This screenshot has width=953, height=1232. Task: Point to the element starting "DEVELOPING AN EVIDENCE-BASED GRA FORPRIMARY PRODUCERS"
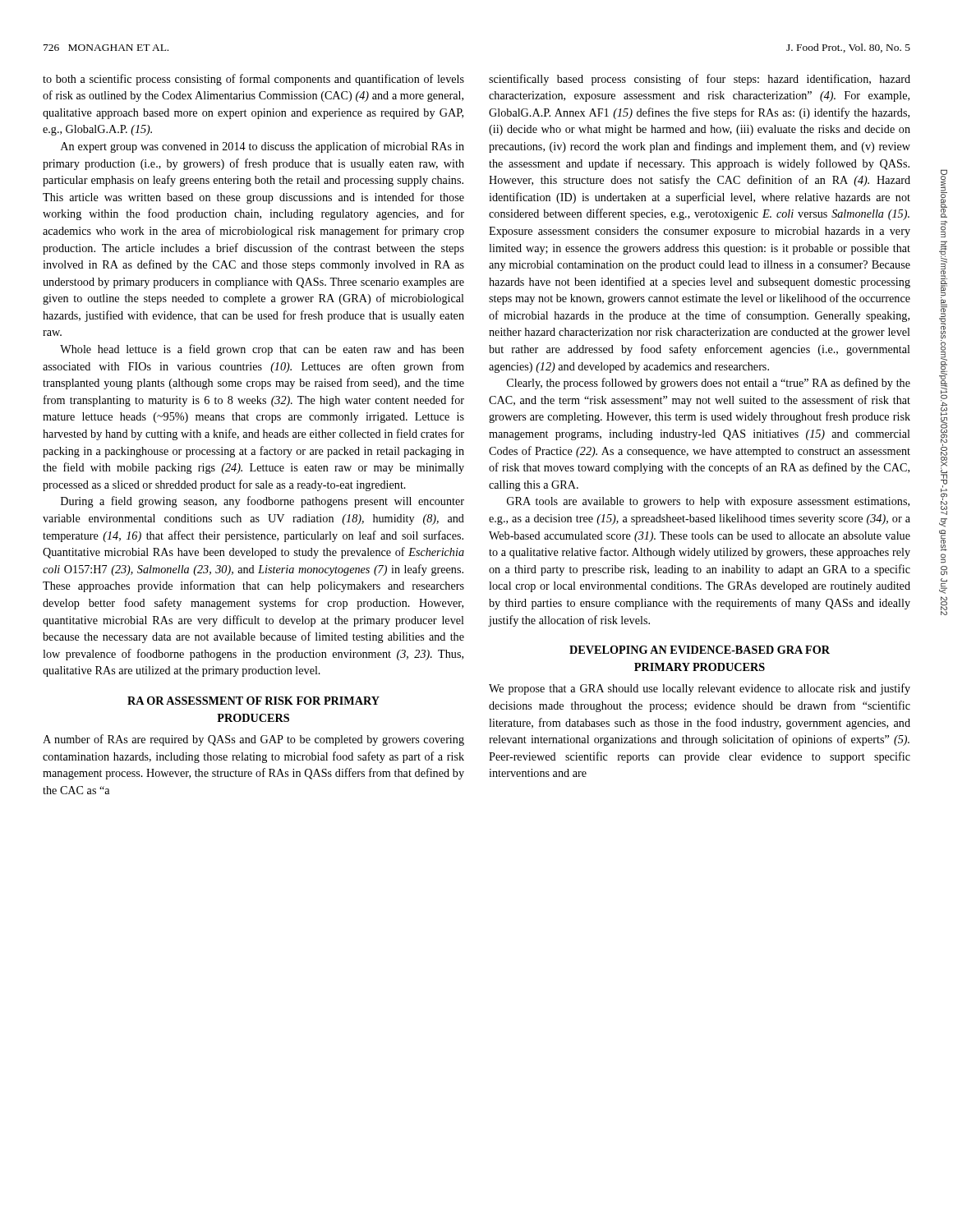click(700, 658)
